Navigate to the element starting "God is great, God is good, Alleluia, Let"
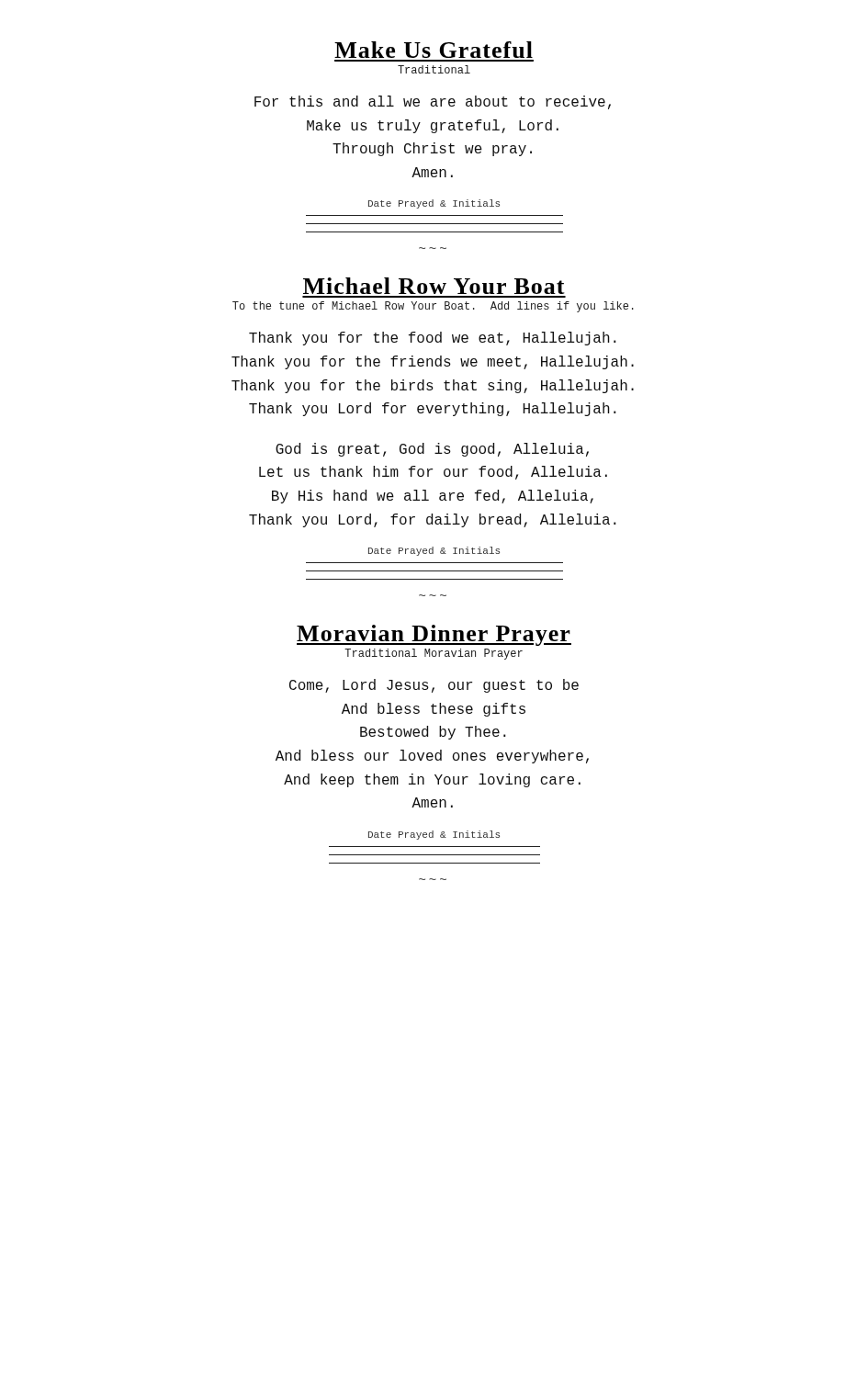 434,486
